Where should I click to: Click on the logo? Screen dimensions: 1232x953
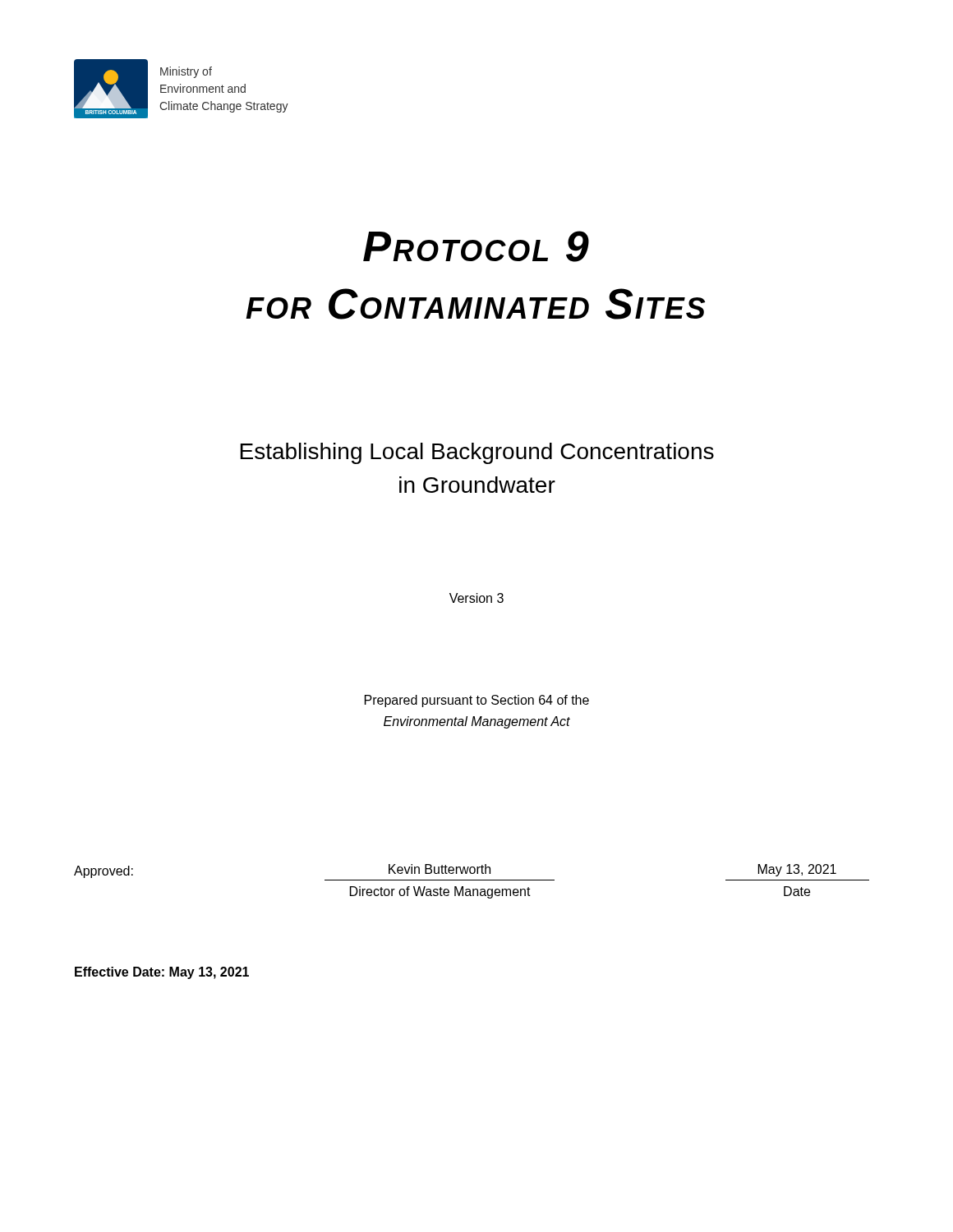click(x=181, y=89)
